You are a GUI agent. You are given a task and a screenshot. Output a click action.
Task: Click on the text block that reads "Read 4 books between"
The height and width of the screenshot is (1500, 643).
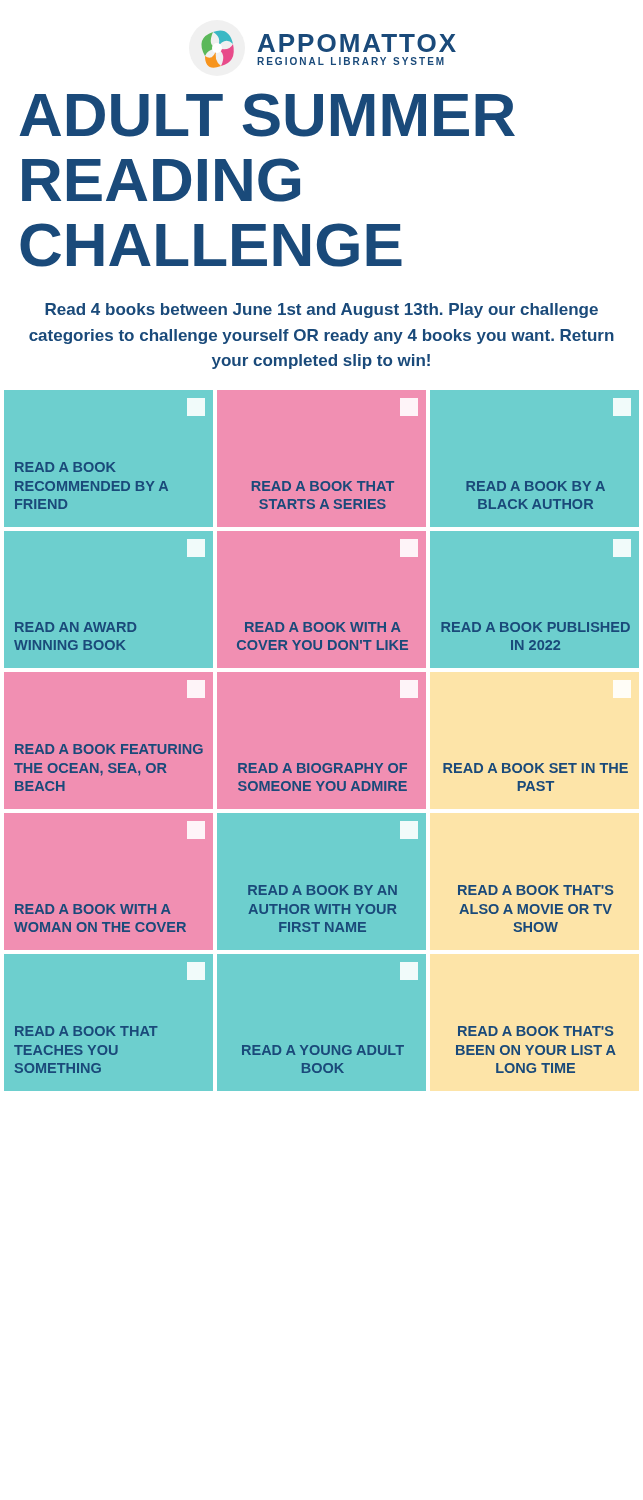tap(322, 335)
